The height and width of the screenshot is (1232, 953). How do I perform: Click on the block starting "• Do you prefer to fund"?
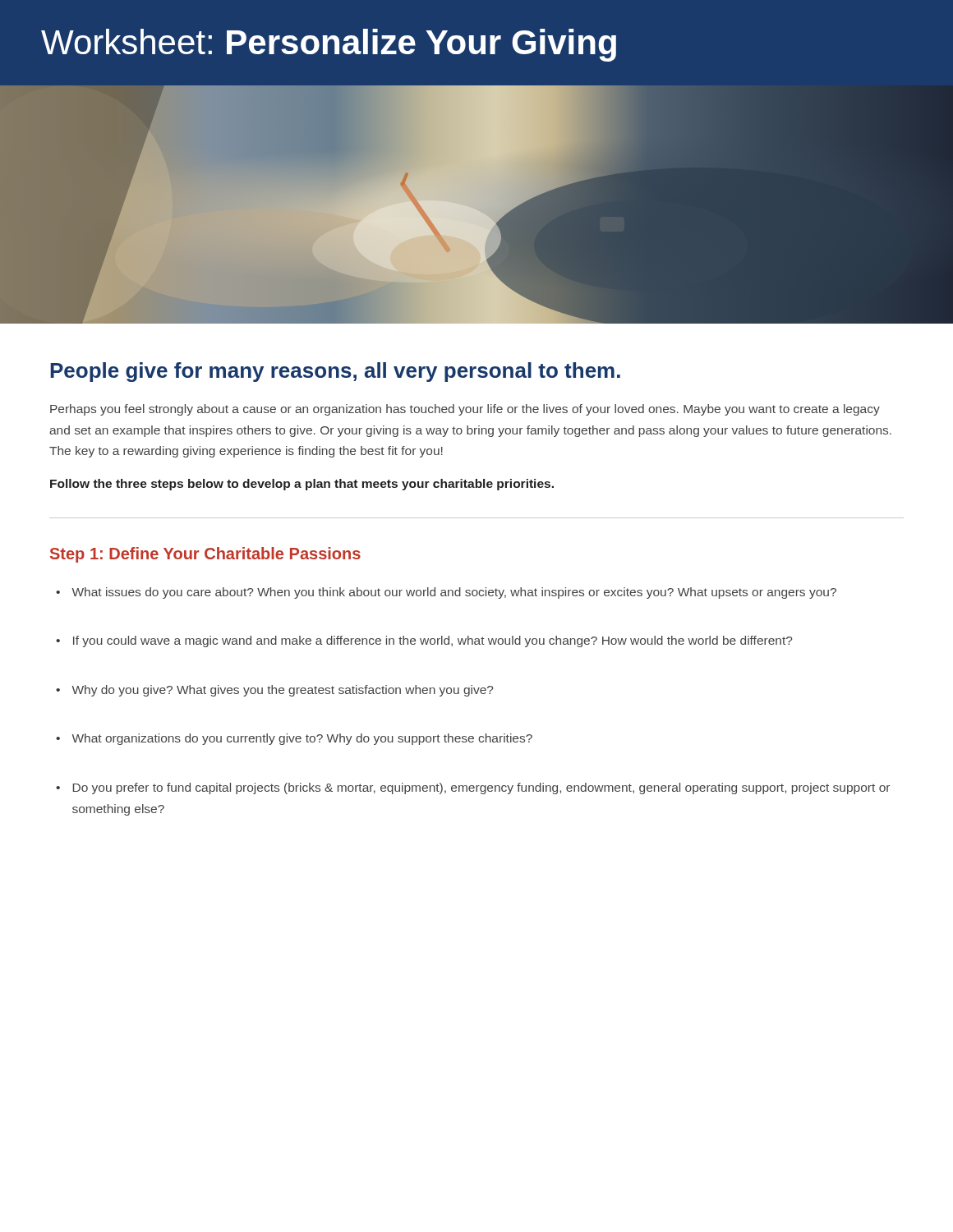click(480, 798)
